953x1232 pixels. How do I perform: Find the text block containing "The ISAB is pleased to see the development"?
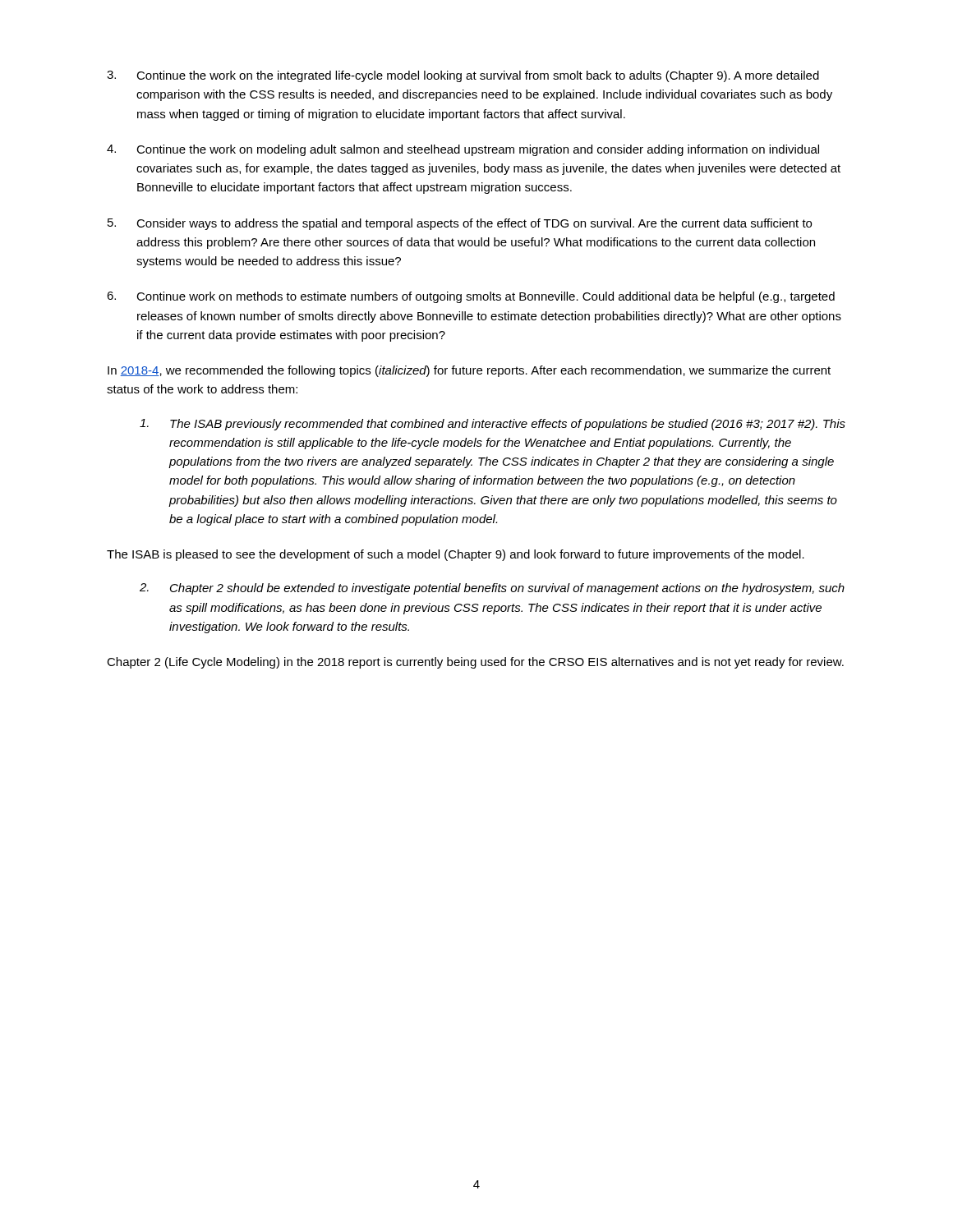pyautogui.click(x=456, y=554)
